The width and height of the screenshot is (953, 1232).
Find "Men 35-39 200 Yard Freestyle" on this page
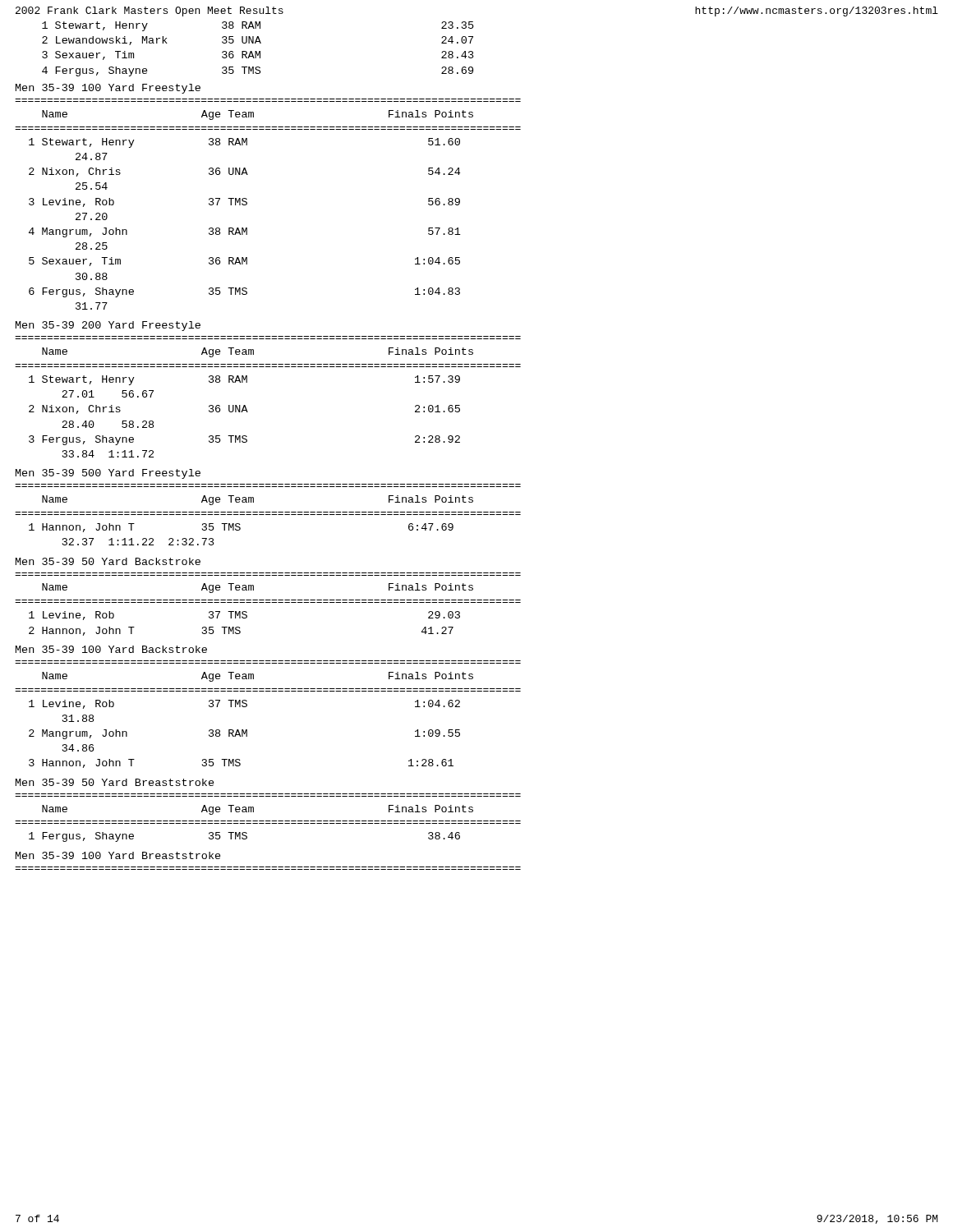tap(108, 326)
